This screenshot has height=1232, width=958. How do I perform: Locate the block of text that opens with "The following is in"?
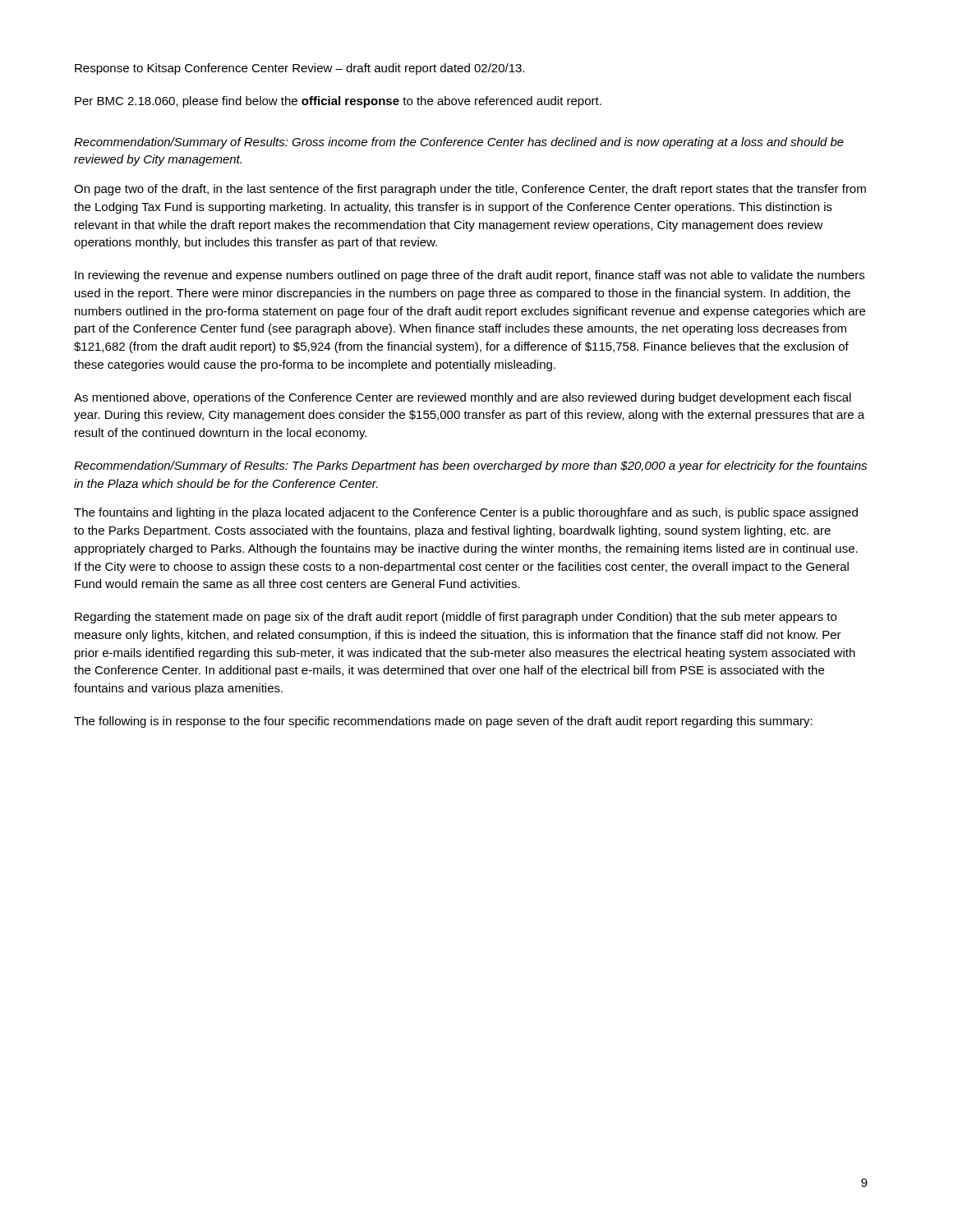444,721
